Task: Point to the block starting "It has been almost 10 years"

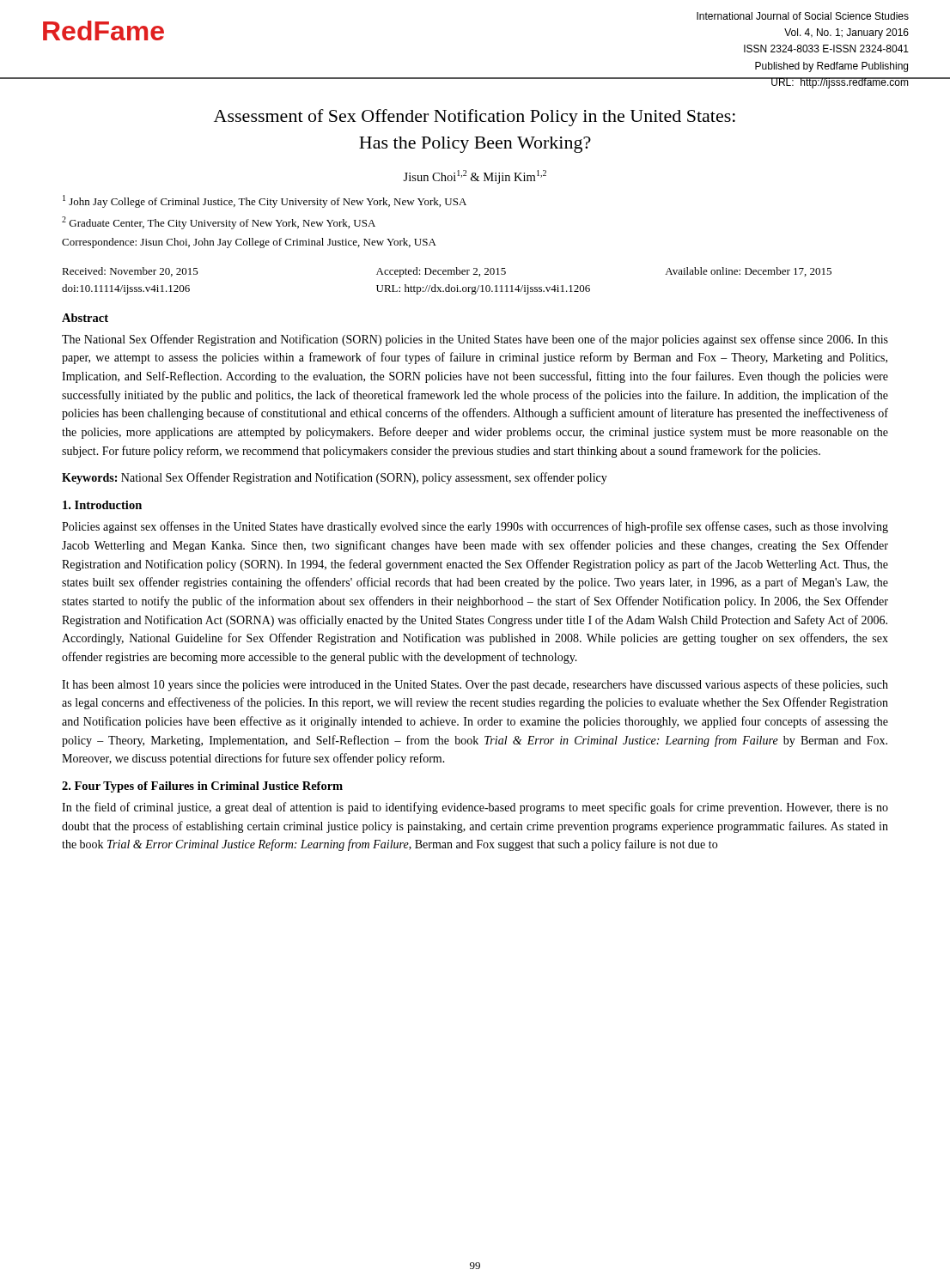Action: (475, 722)
